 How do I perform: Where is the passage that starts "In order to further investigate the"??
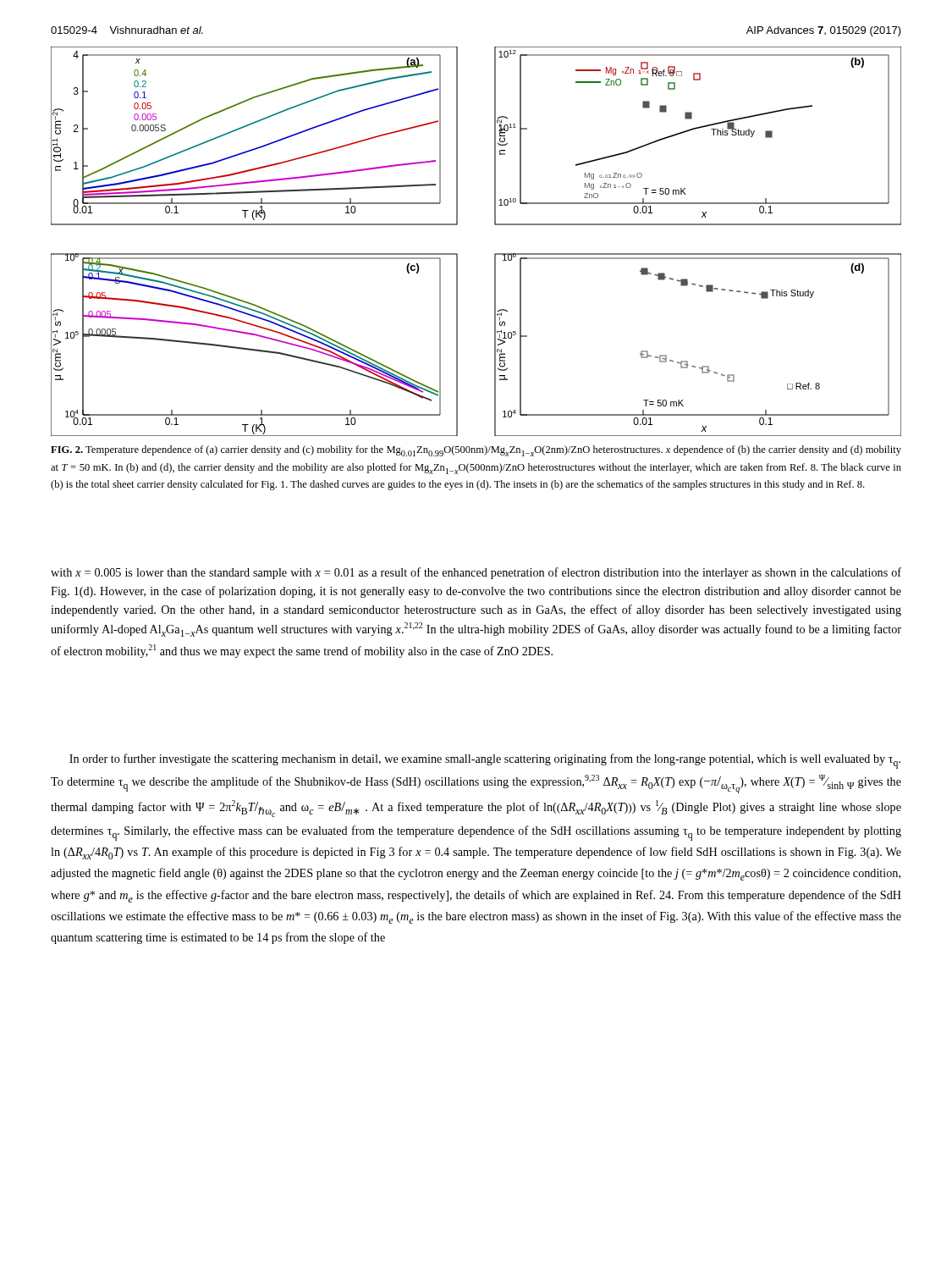(x=476, y=848)
